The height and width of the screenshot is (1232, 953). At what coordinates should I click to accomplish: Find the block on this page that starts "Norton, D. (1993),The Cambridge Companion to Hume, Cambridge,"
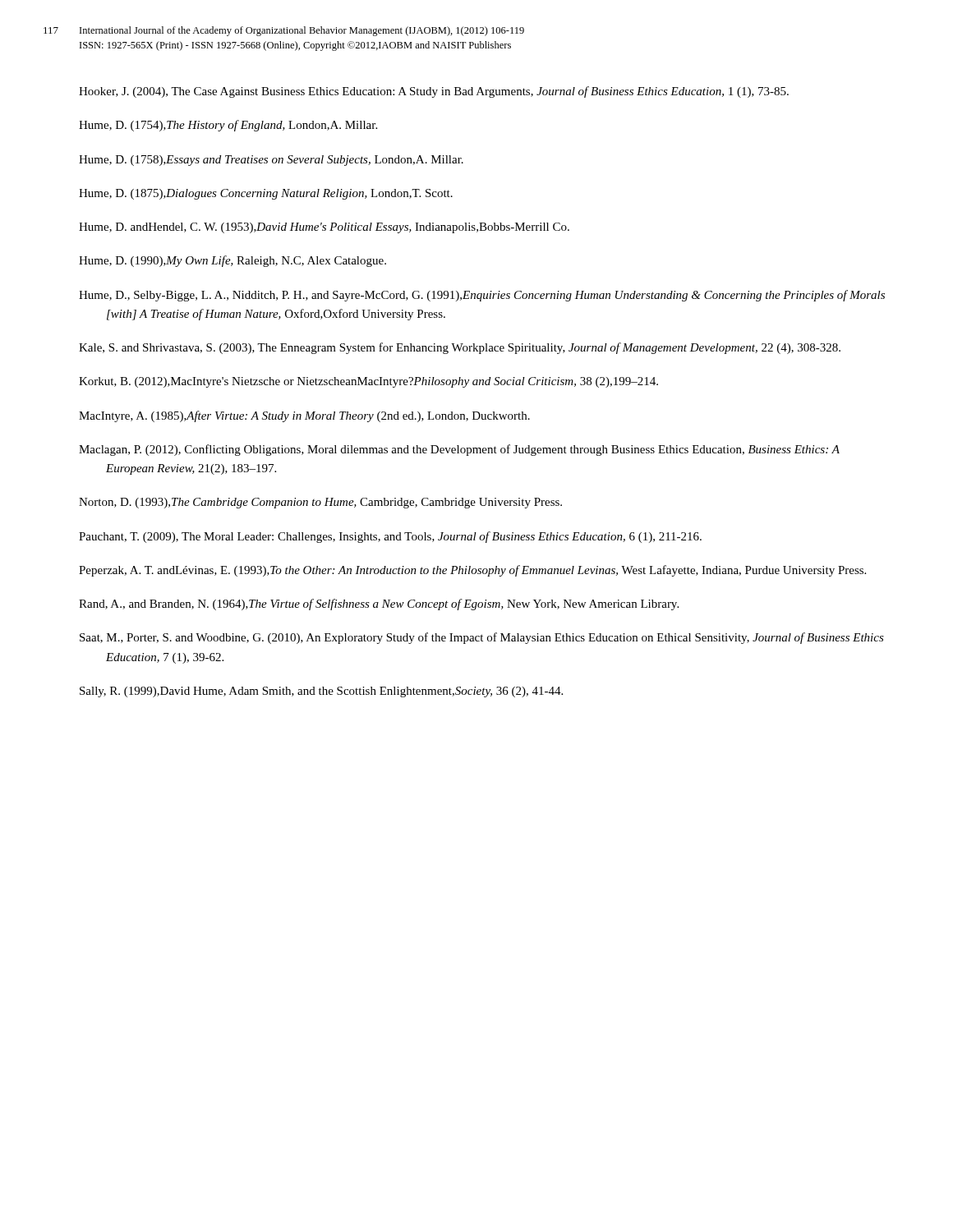pos(321,502)
